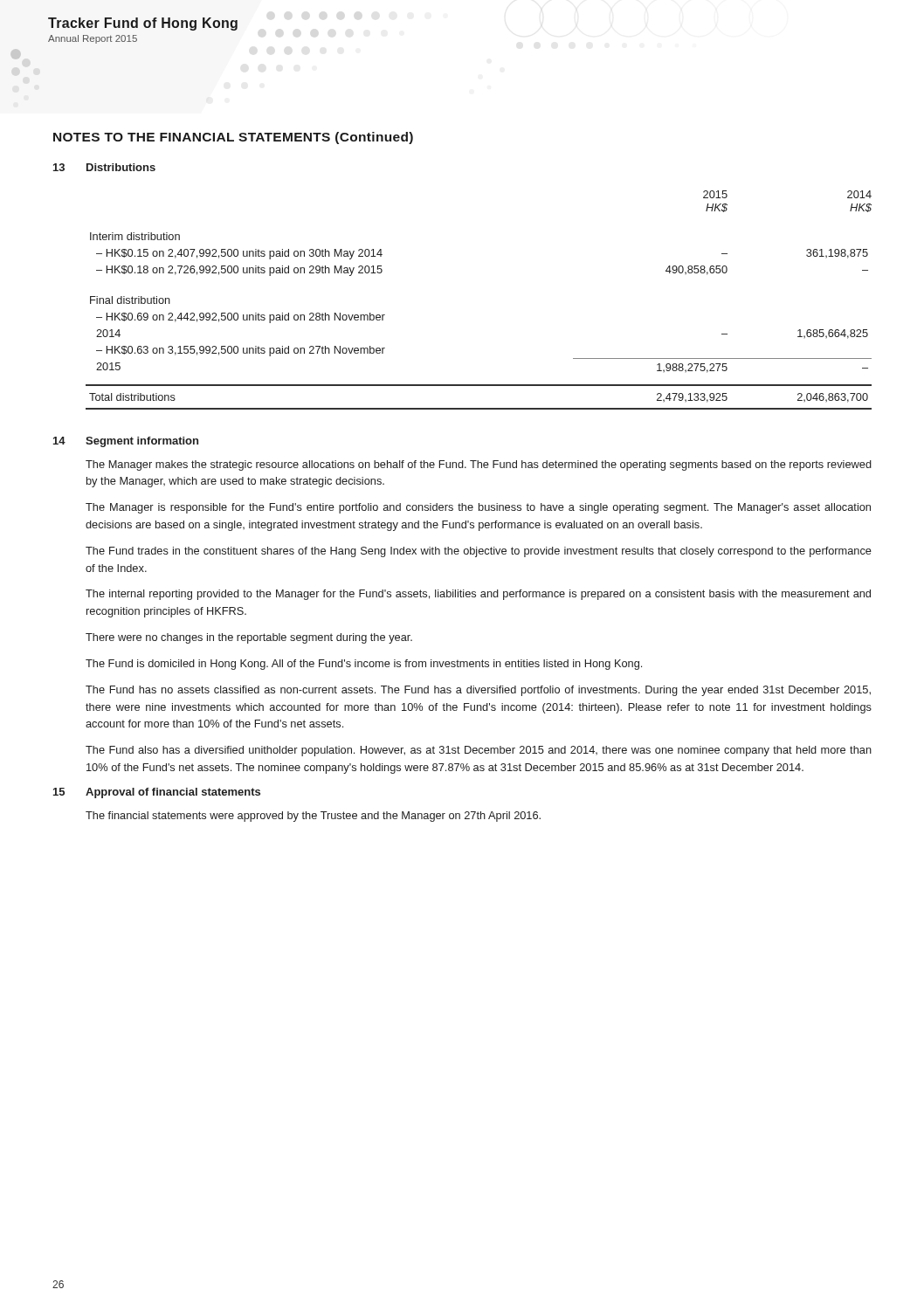Locate the block of text that opens with "There were no changes in the reportable"
Screen dimensions: 1310x924
(249, 637)
